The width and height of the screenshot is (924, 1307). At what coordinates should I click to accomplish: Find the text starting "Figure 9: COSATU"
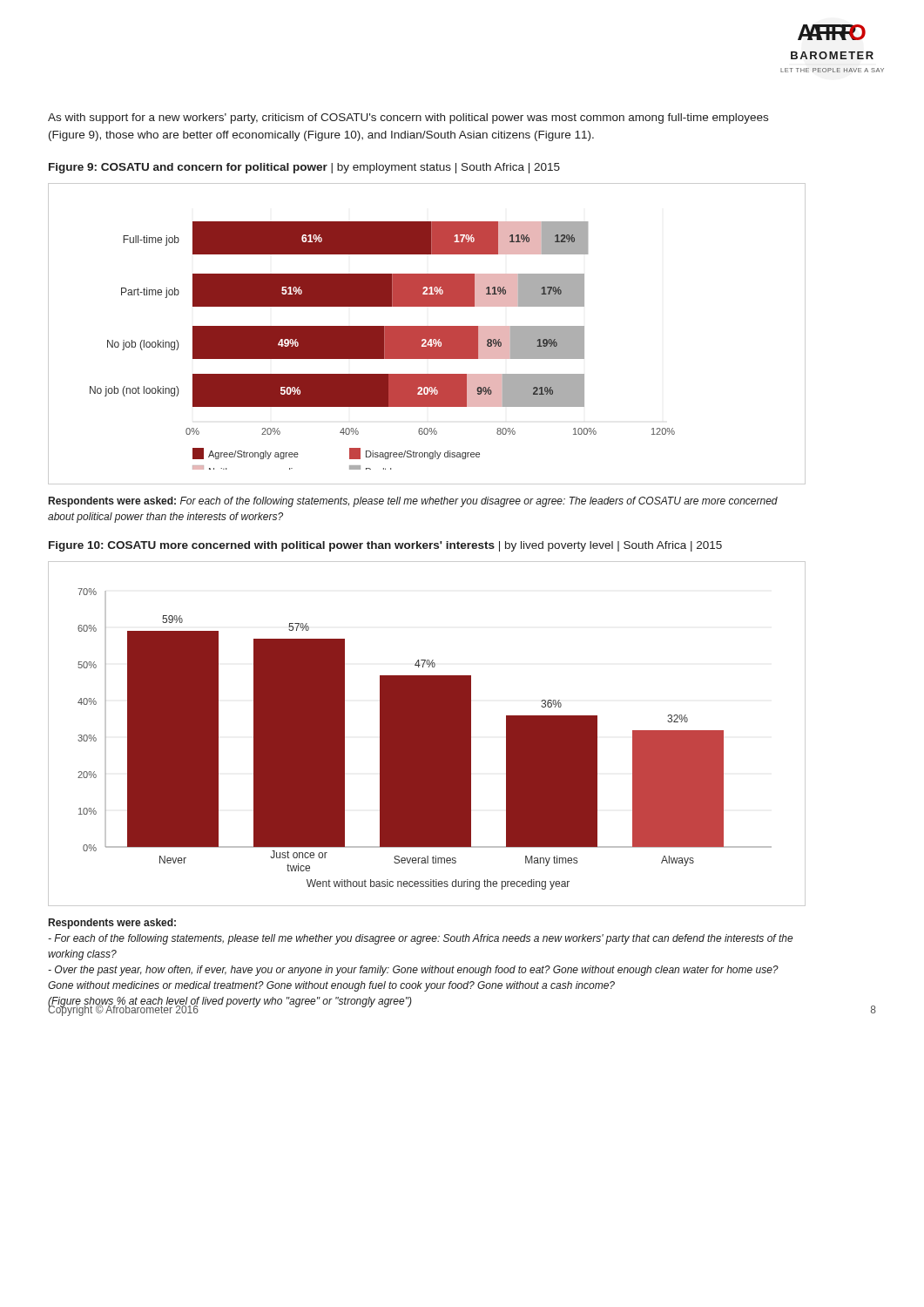(304, 166)
